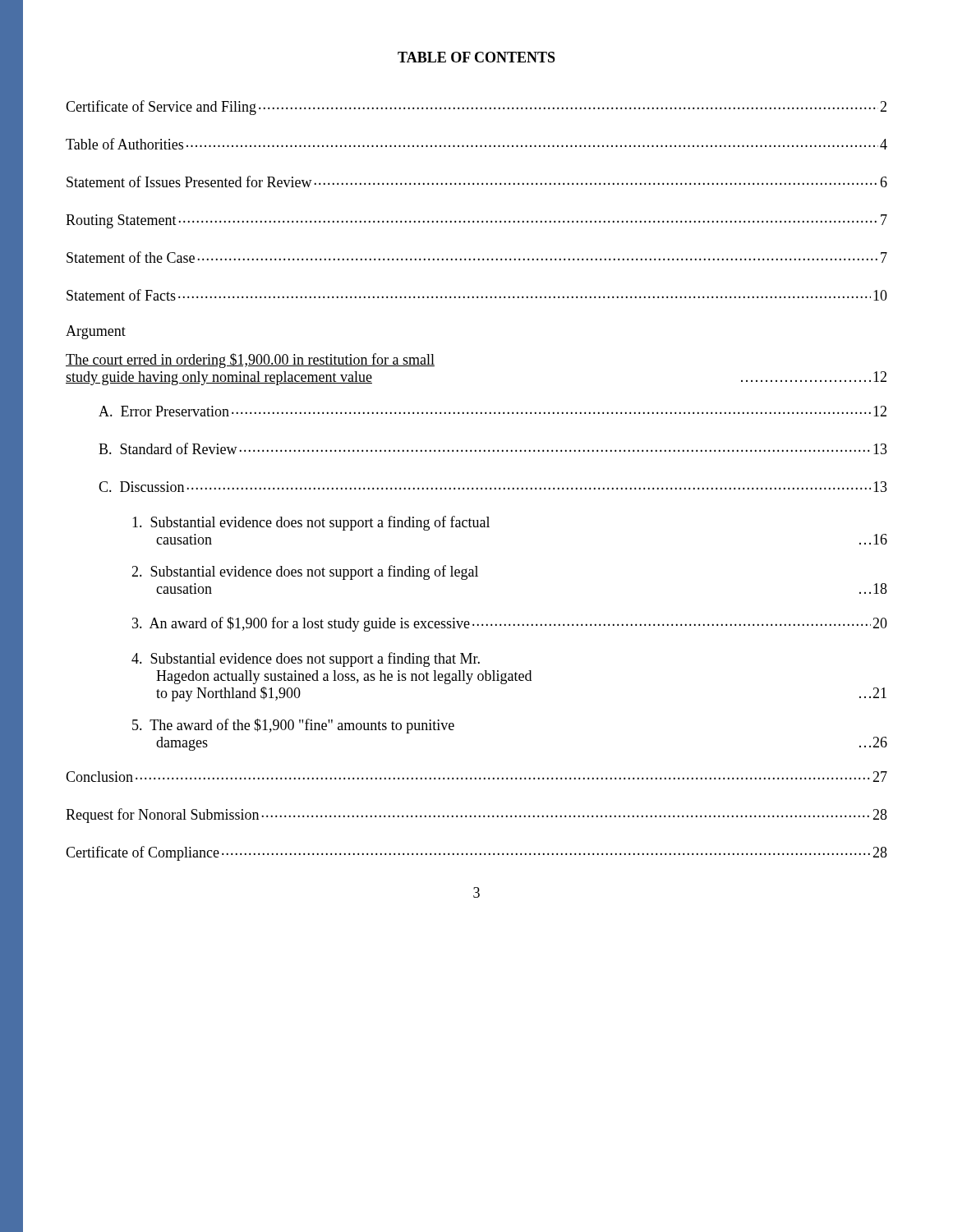Find the list item that says "Statement of Facts 10"
This screenshot has width=953, height=1232.
pos(476,296)
